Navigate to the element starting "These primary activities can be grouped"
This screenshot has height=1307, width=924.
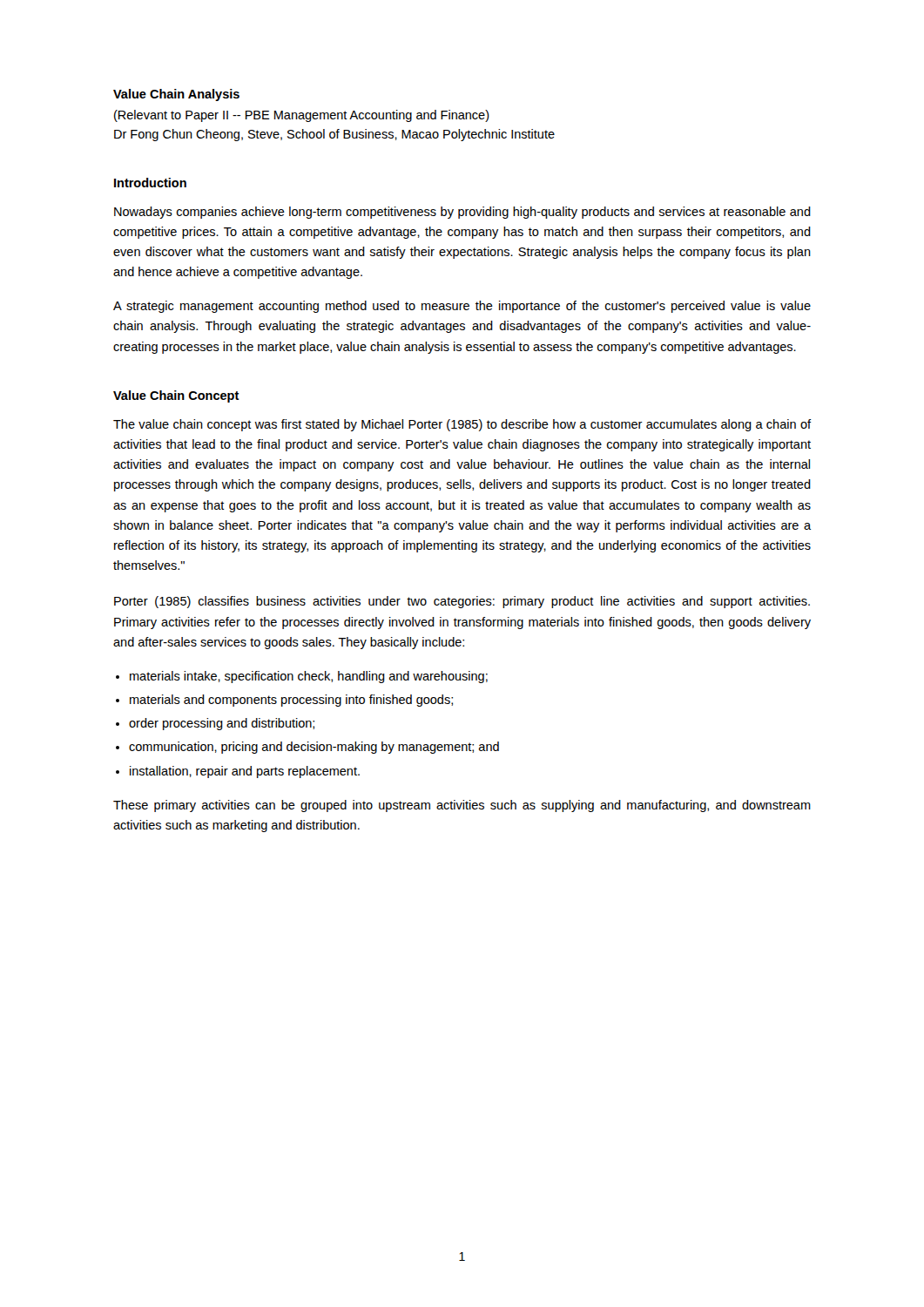coord(462,815)
